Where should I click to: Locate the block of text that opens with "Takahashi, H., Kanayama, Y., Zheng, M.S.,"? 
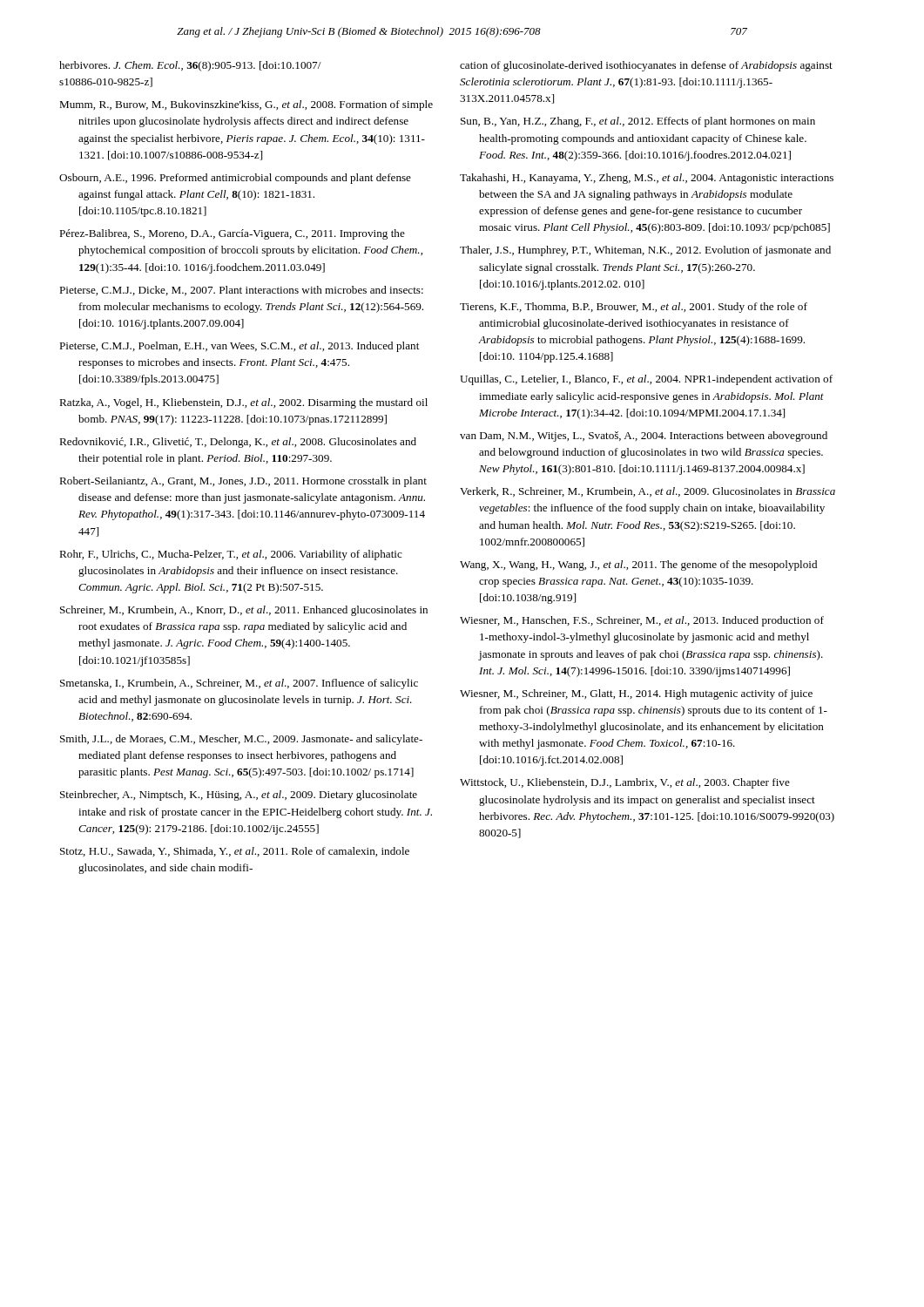647,202
